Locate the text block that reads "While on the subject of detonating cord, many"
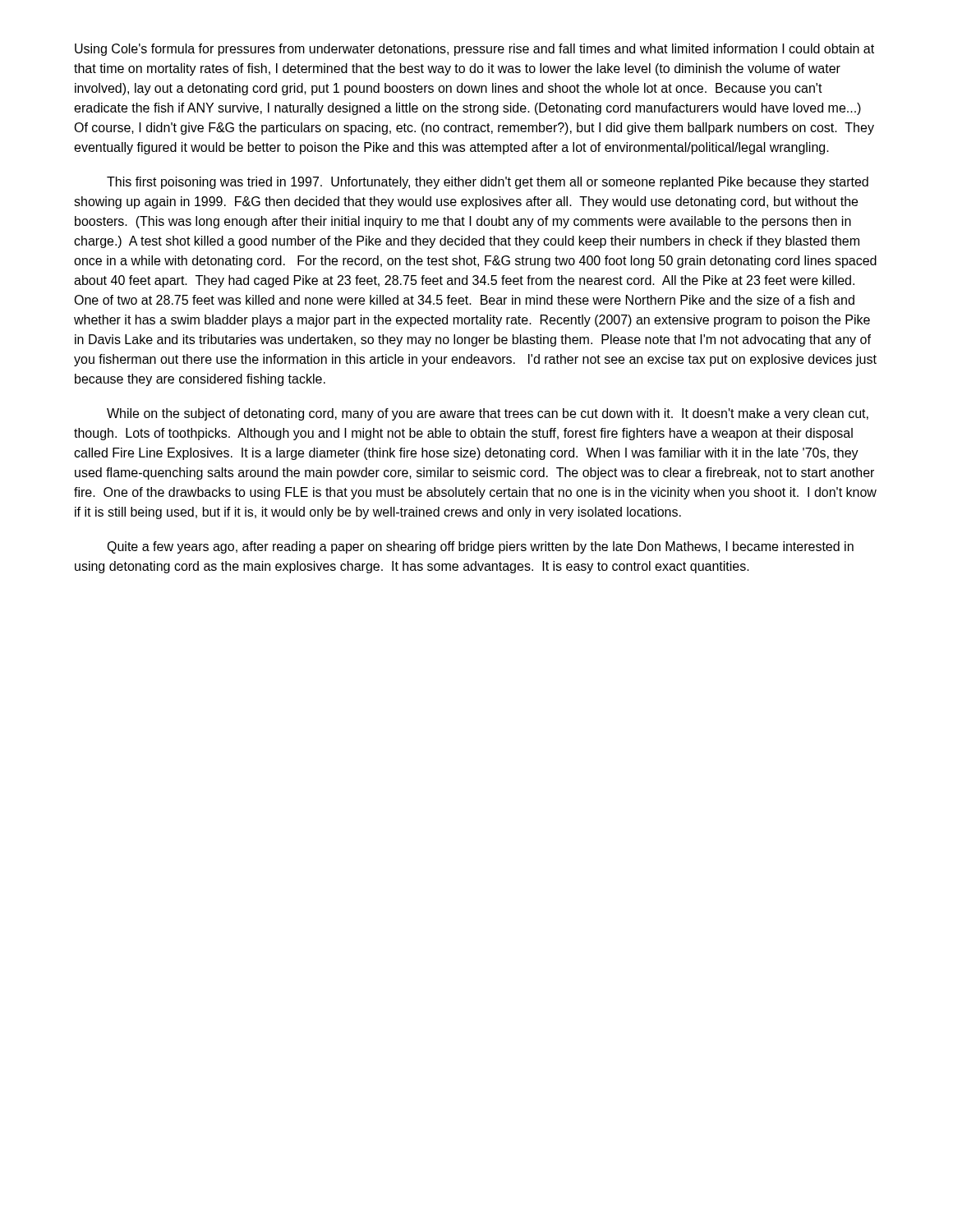 tap(476, 463)
